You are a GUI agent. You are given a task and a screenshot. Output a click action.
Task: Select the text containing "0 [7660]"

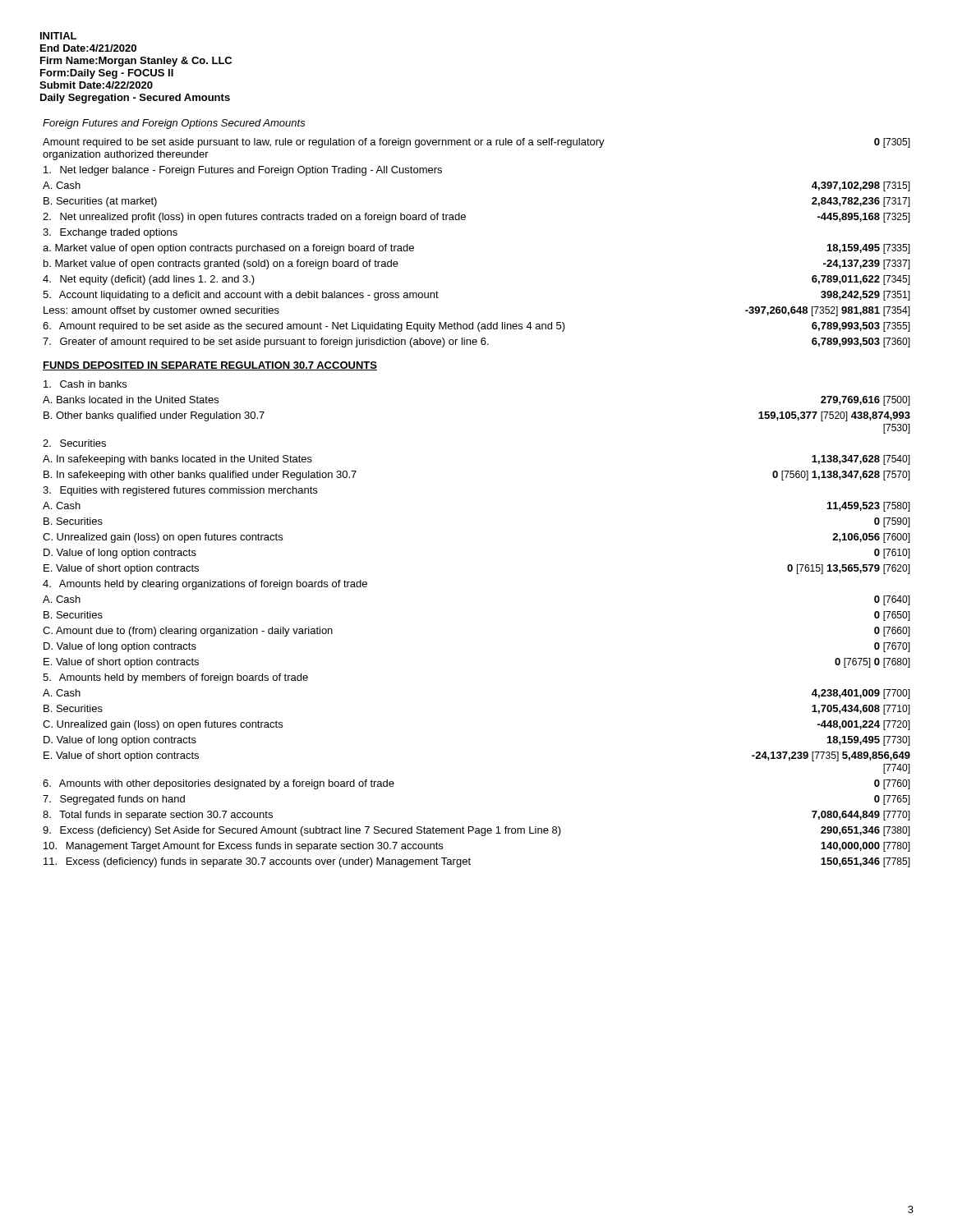(892, 630)
